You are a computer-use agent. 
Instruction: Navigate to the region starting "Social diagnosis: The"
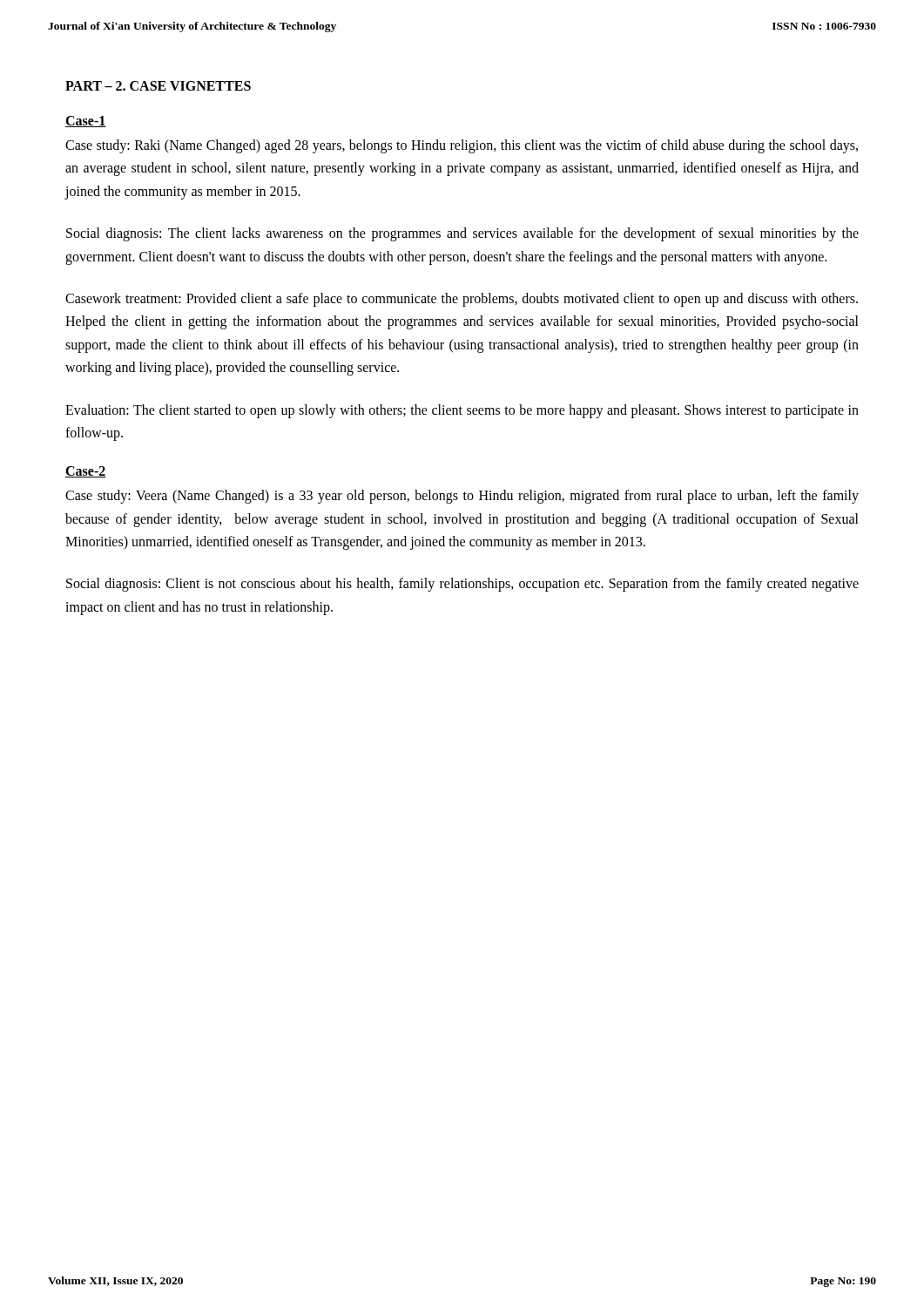click(x=462, y=245)
